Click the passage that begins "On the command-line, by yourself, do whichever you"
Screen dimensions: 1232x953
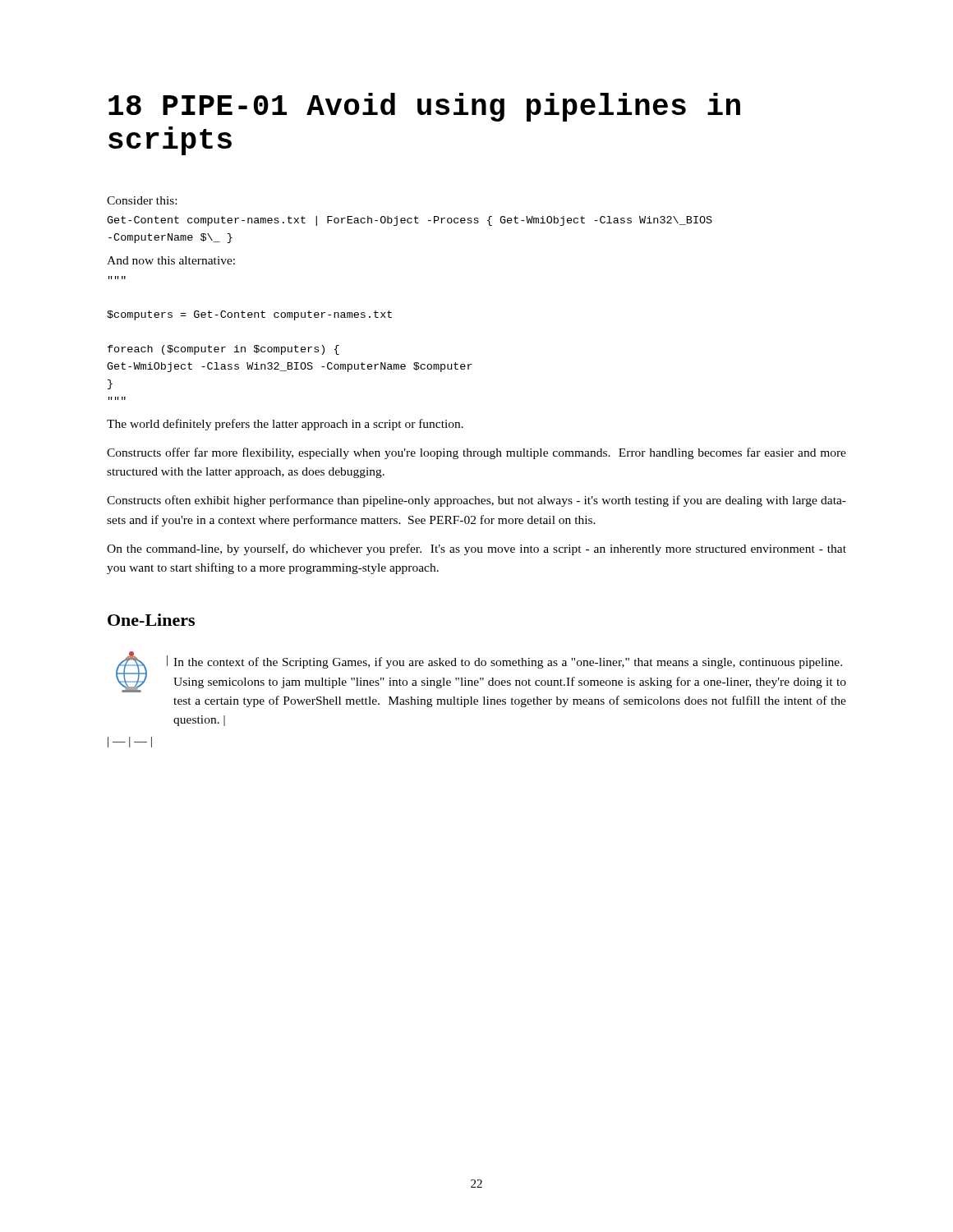point(476,558)
